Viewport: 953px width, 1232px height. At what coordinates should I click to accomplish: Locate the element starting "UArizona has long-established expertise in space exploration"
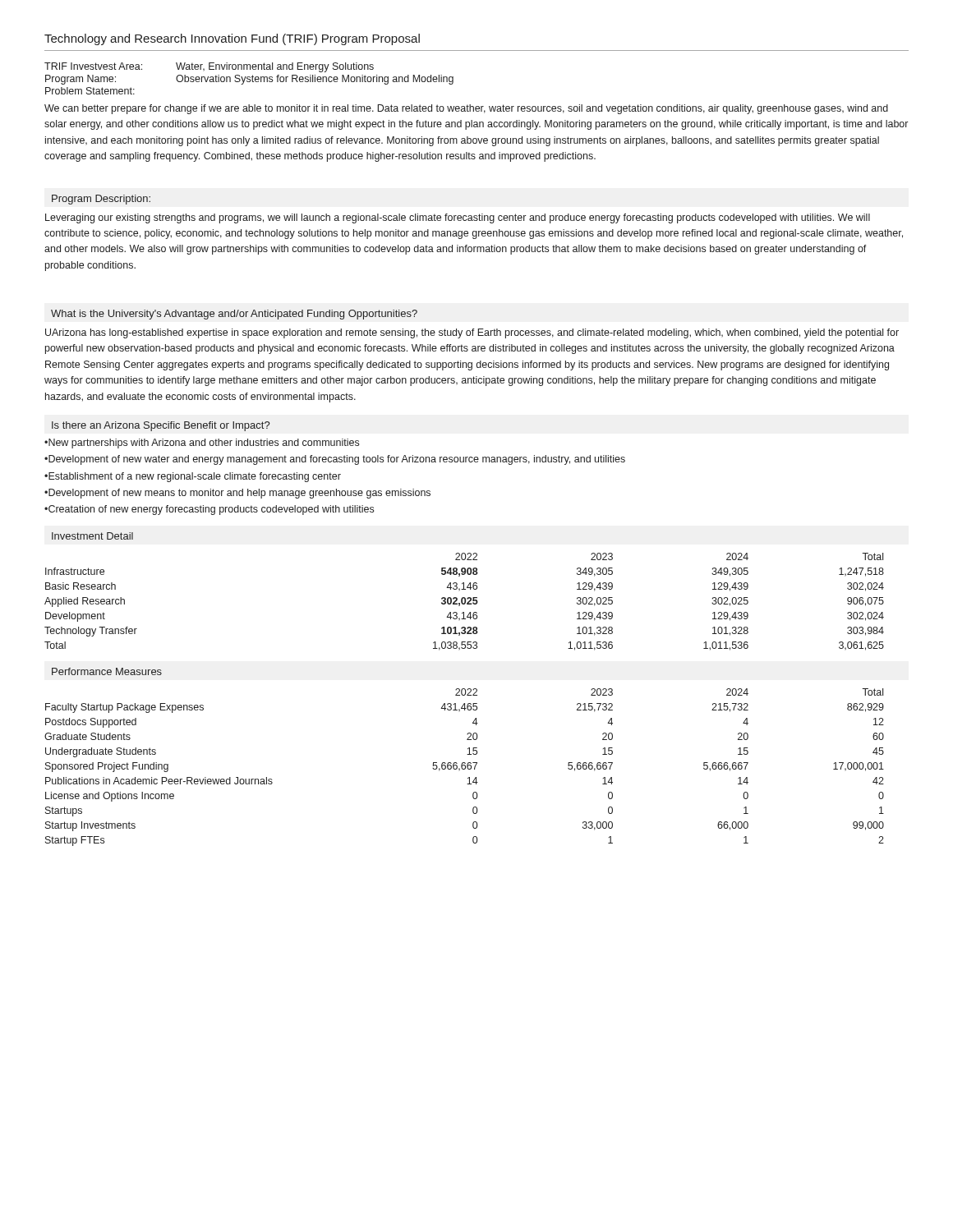472,364
